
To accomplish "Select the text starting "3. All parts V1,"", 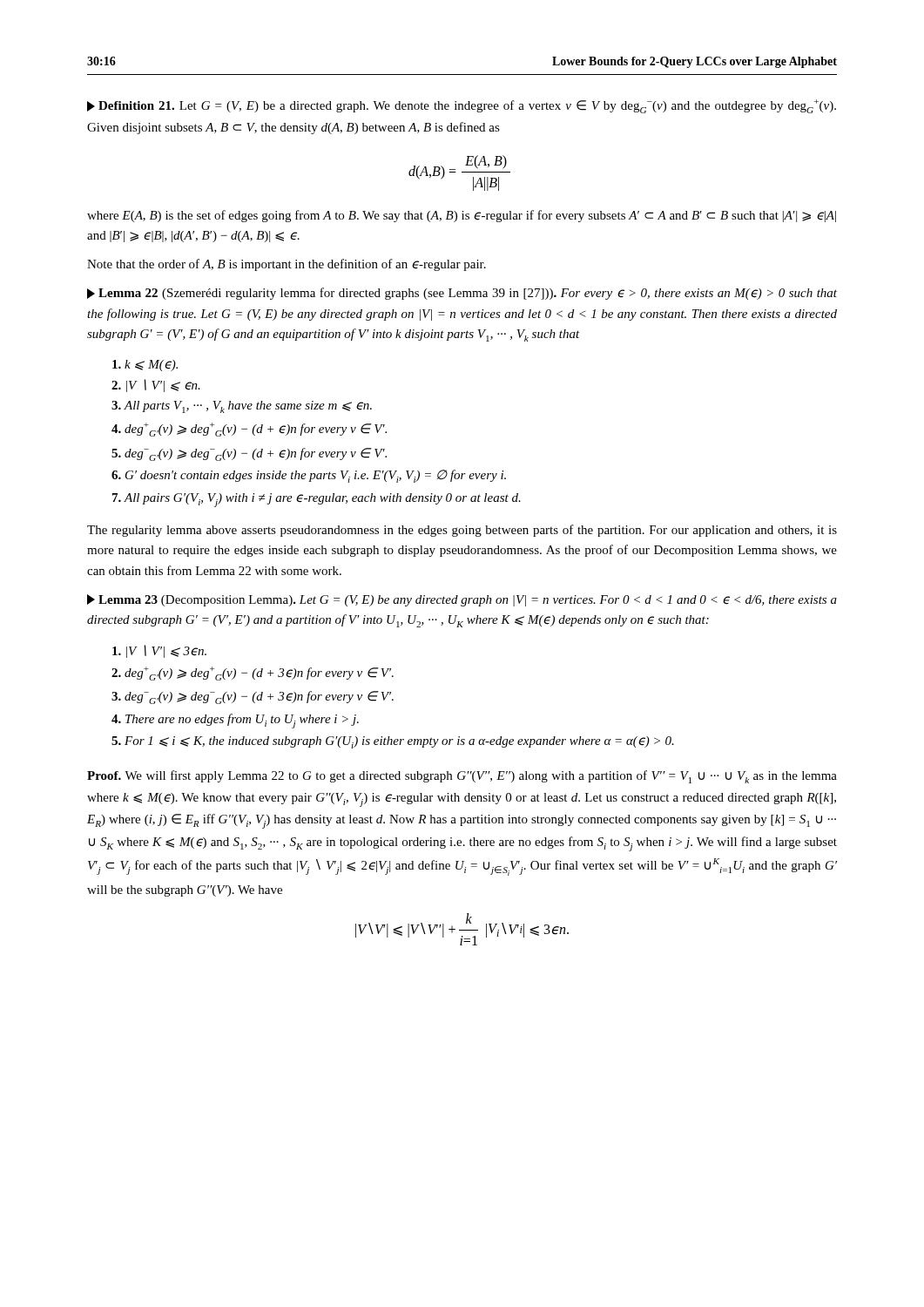I will pos(242,406).
